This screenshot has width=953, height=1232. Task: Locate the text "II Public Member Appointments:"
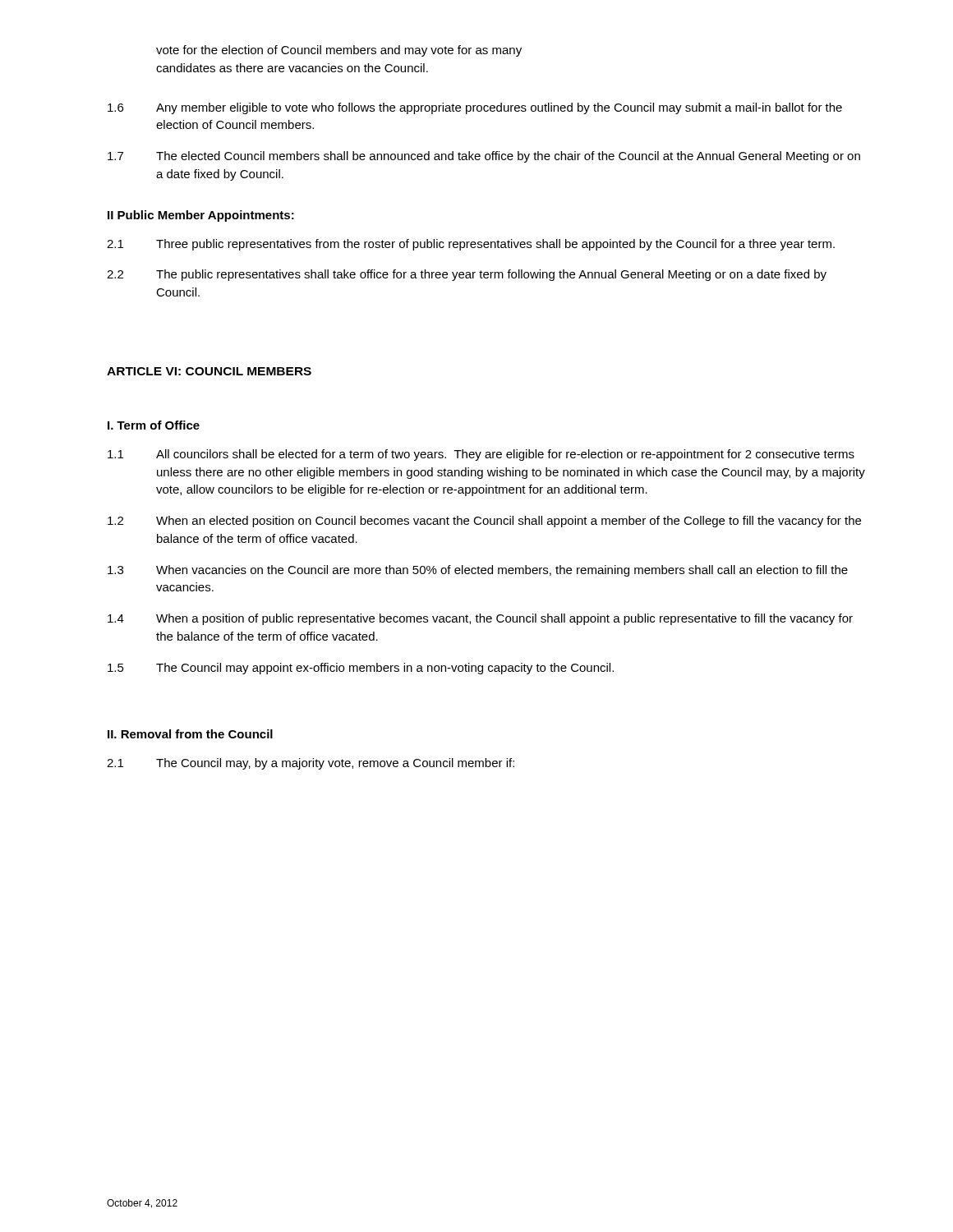pos(201,214)
